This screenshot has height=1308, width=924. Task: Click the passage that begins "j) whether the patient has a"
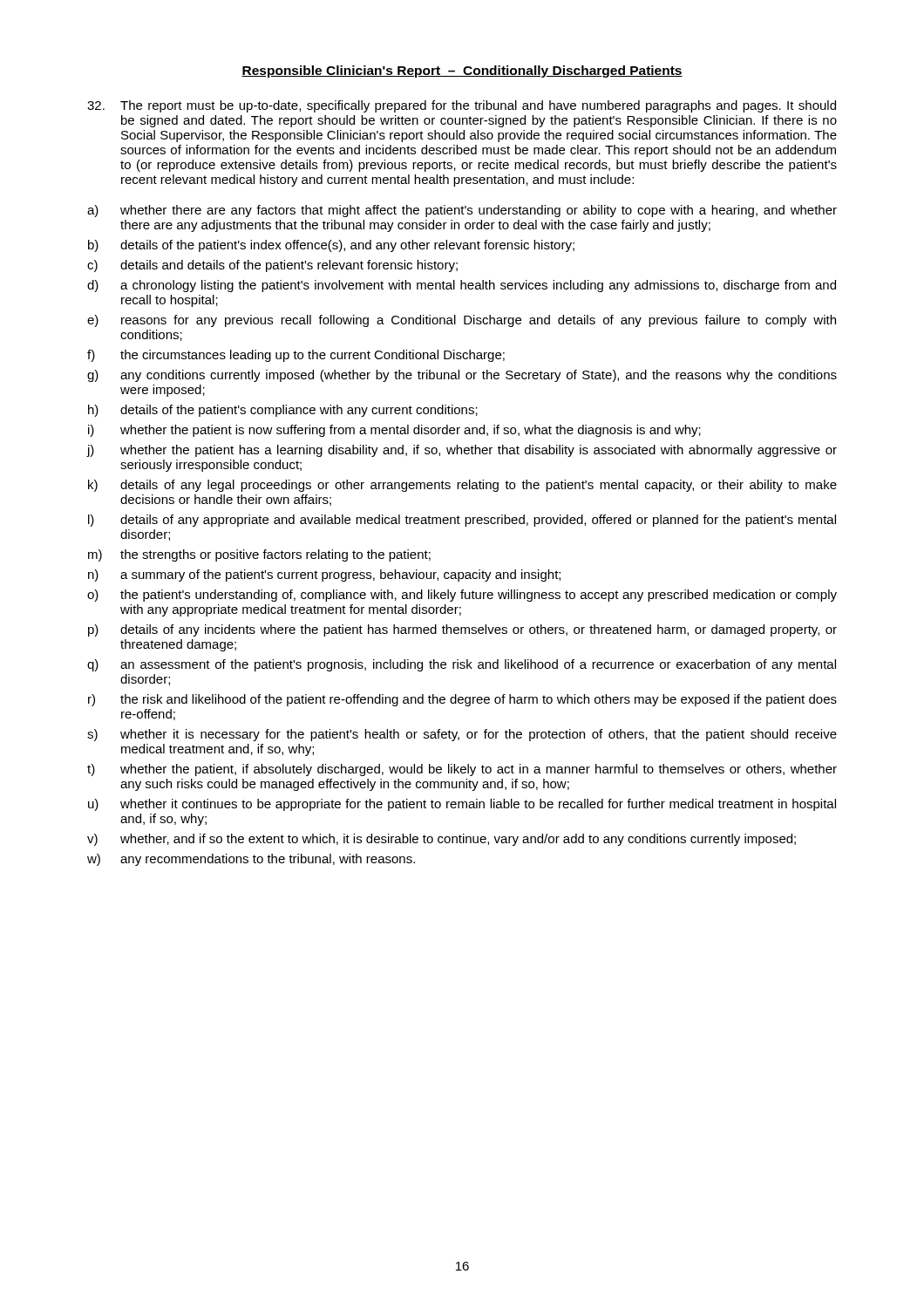(462, 457)
